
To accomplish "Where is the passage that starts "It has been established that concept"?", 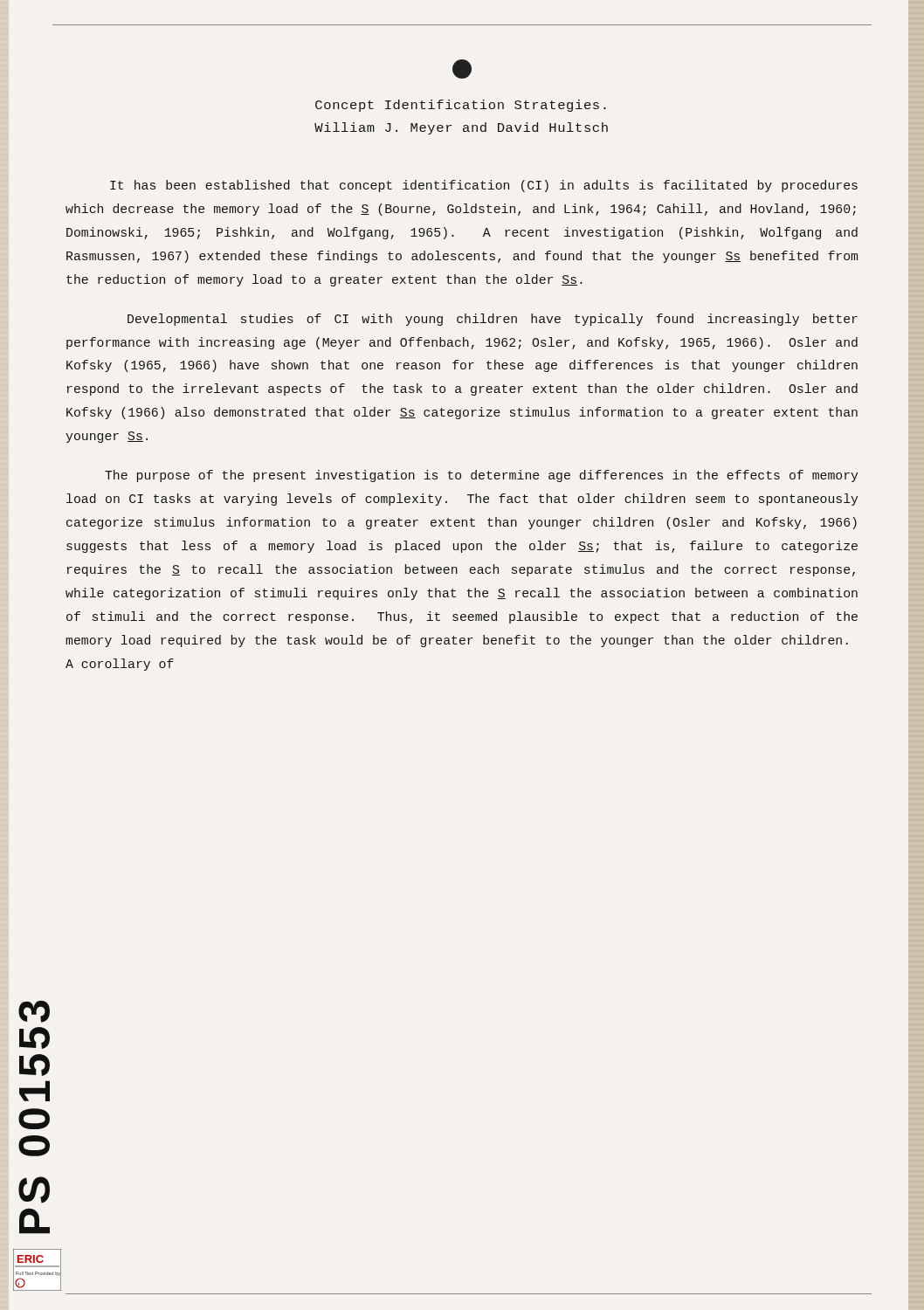I will click(462, 233).
